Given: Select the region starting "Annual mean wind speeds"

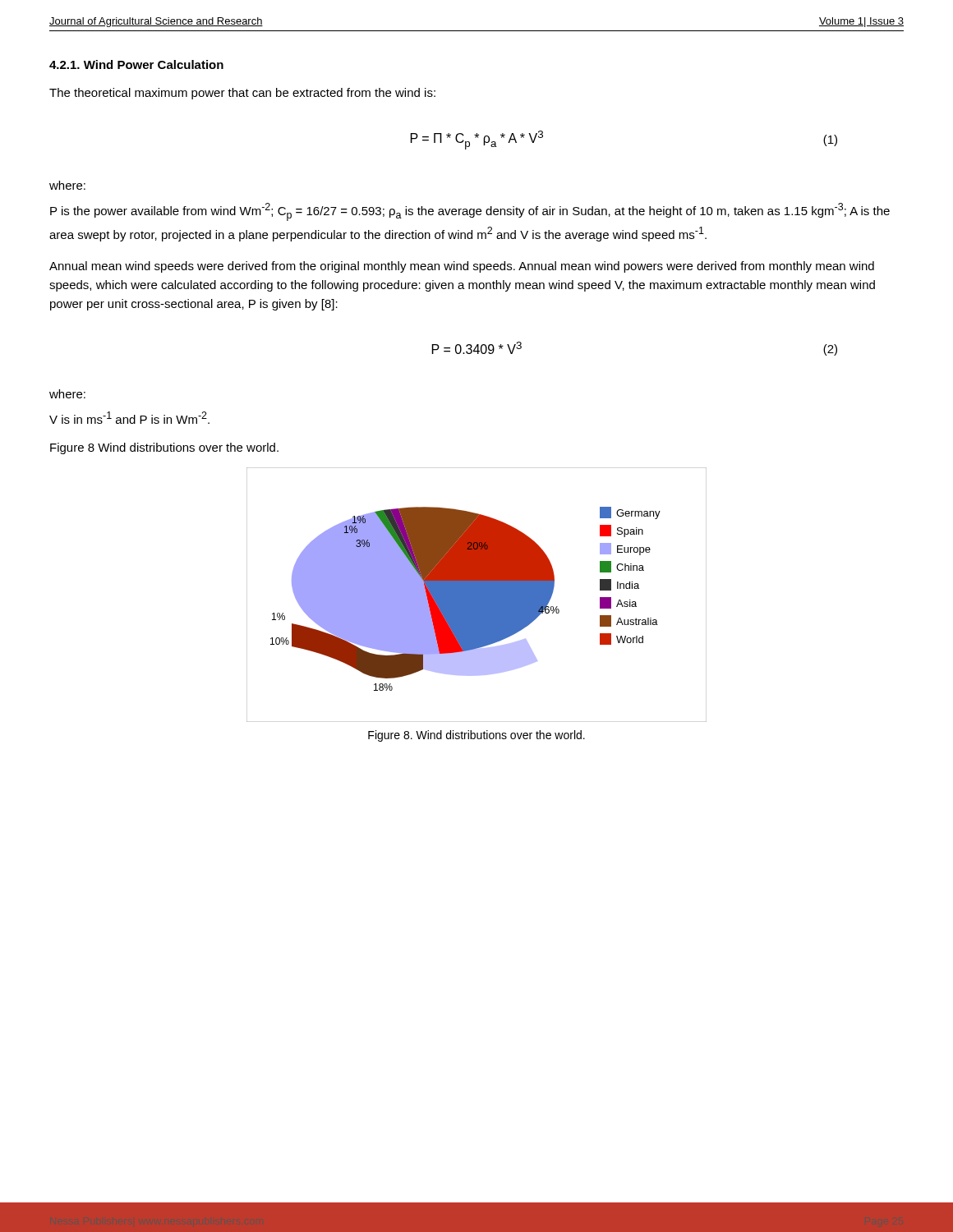Looking at the screenshot, I should coord(462,285).
